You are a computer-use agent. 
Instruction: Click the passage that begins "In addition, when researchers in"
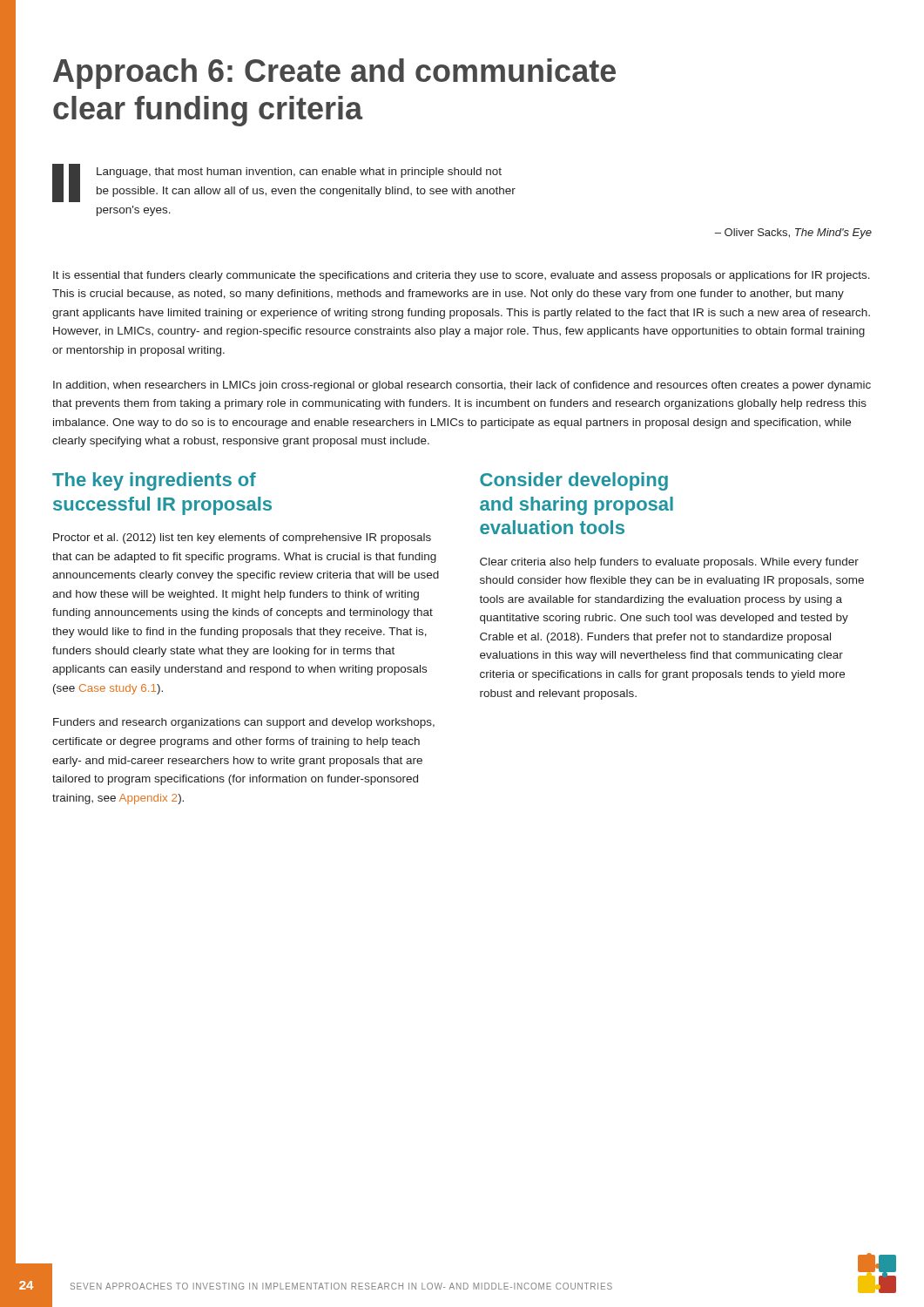click(x=462, y=413)
